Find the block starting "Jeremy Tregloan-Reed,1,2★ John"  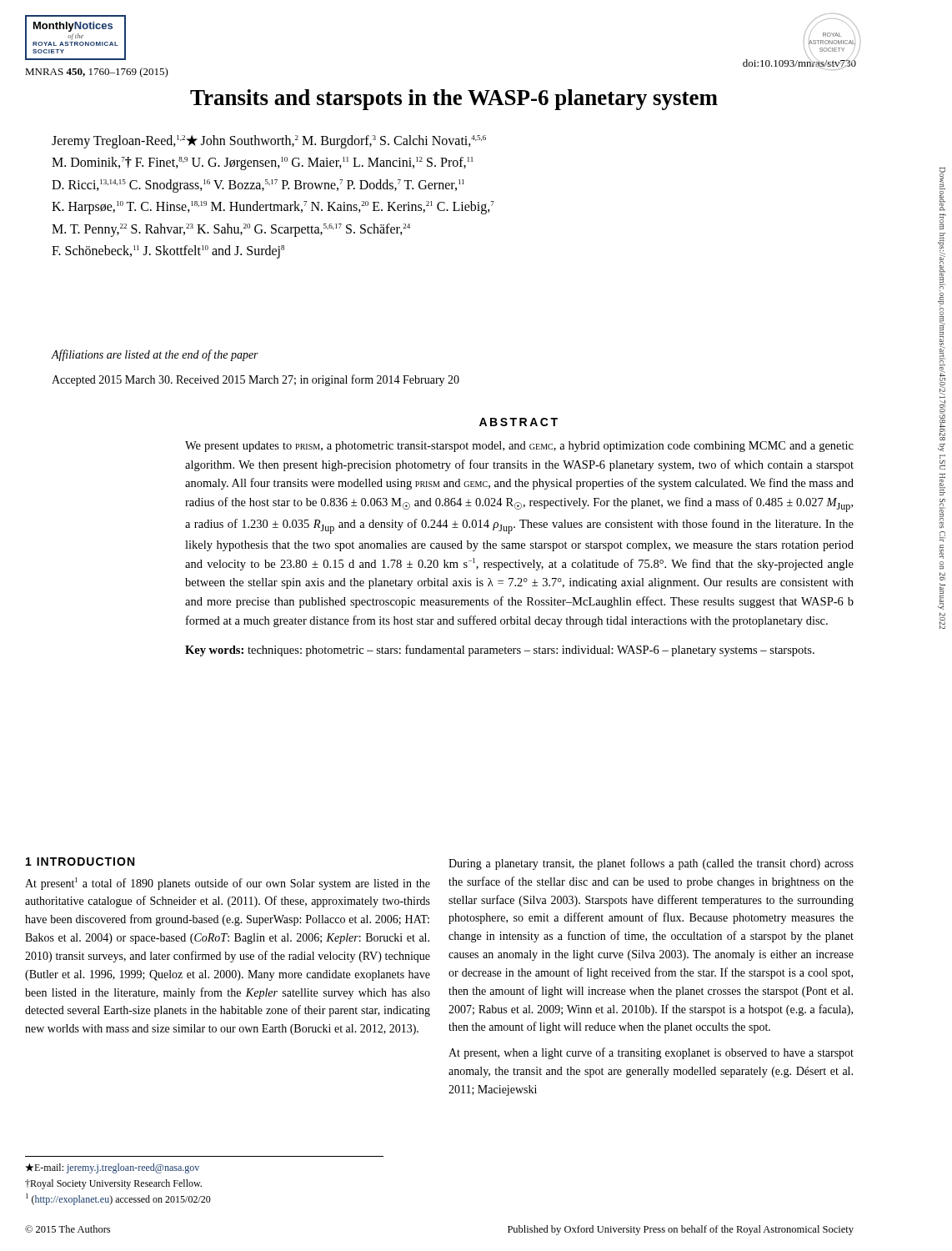pos(273,195)
